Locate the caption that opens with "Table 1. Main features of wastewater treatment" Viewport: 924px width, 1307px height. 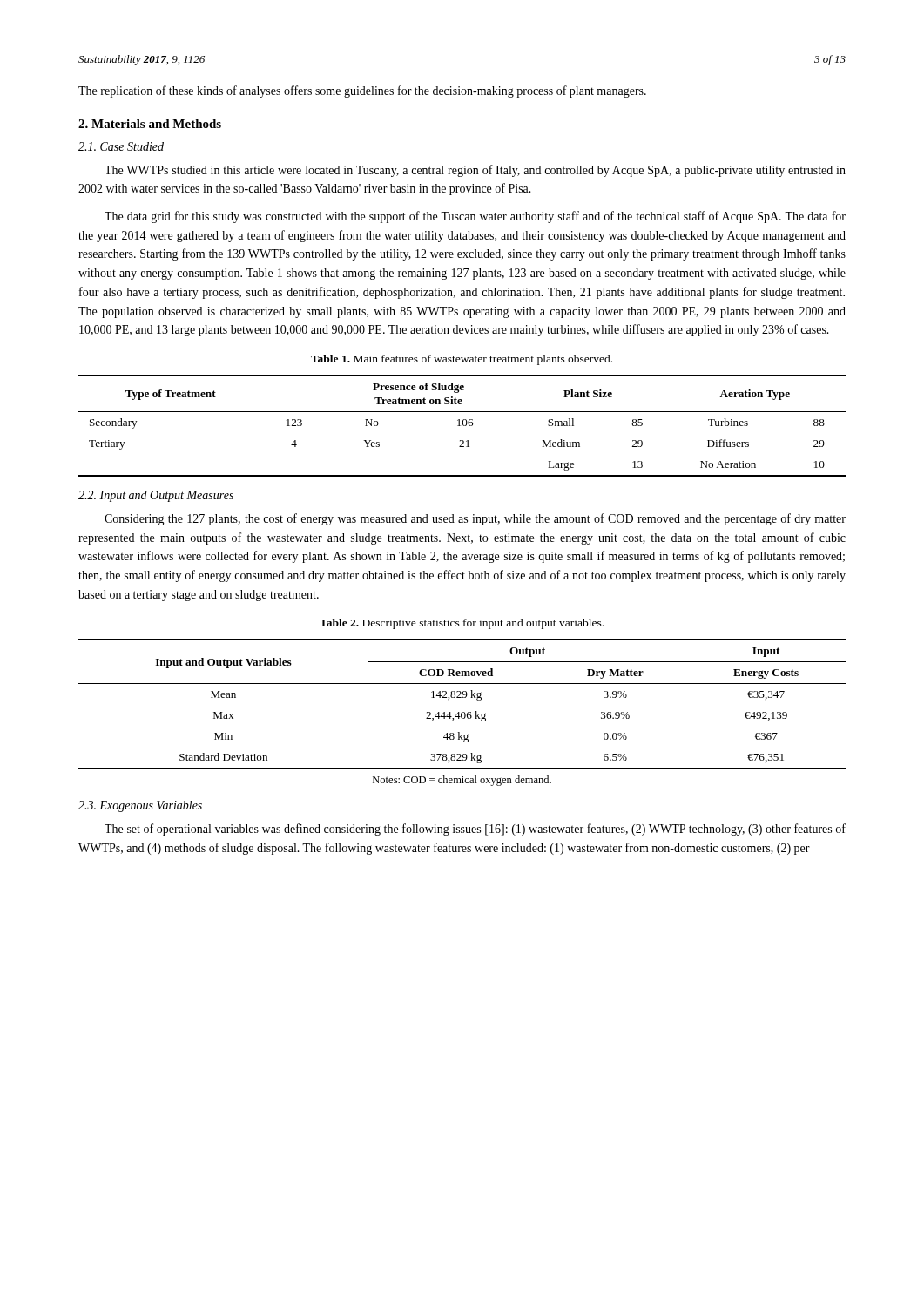tap(462, 358)
